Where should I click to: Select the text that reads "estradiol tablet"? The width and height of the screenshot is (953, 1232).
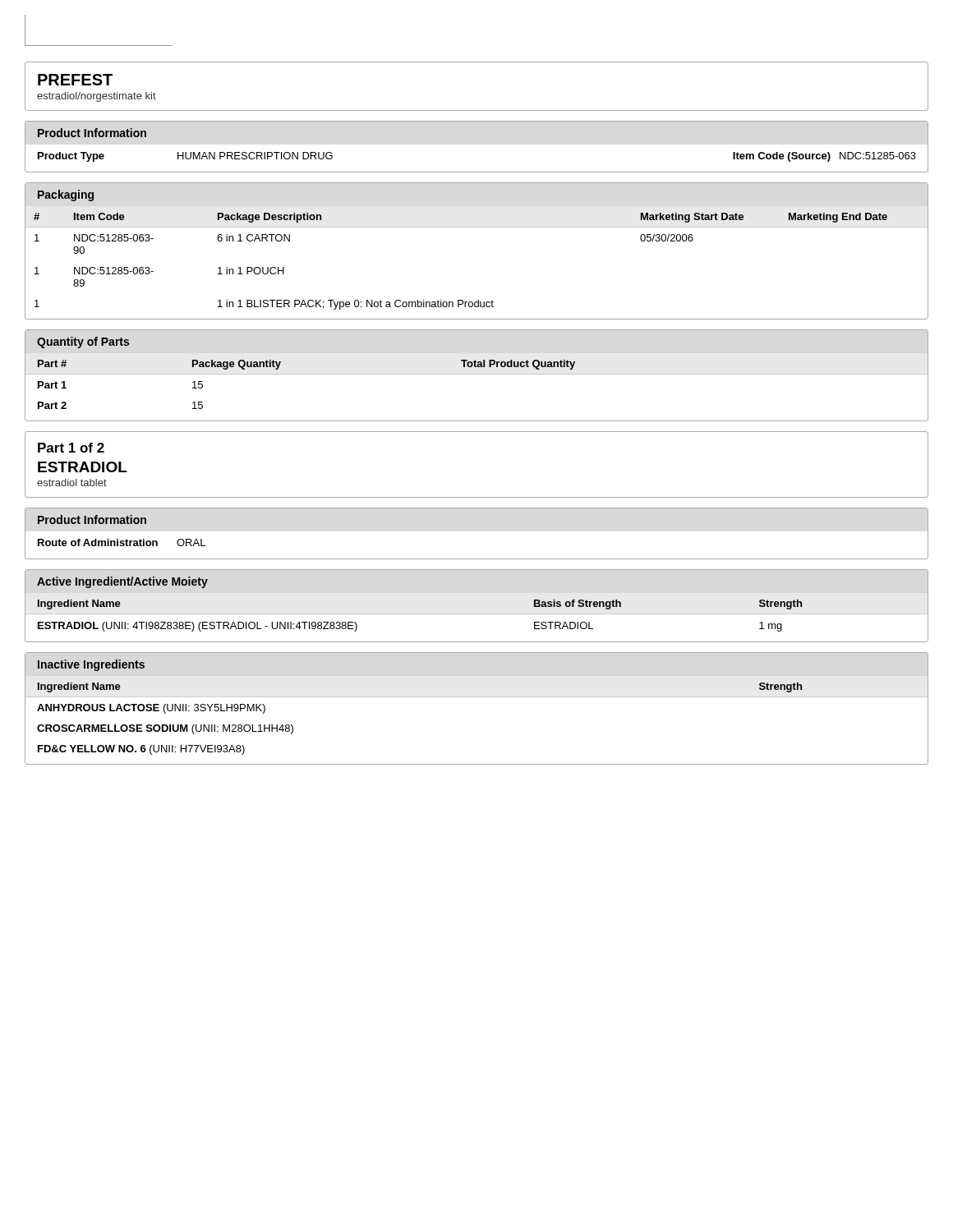click(x=72, y=483)
